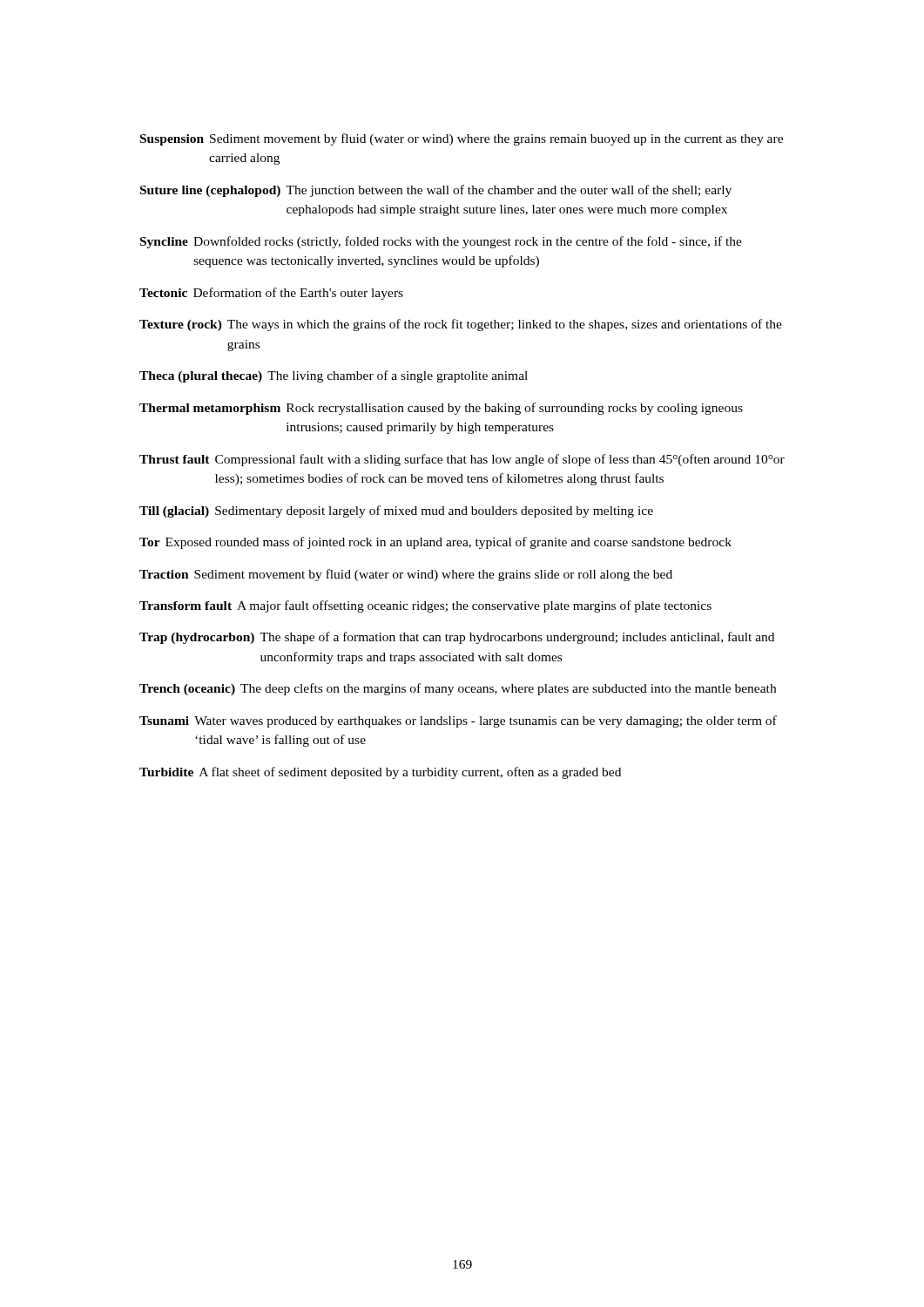Click on the region starting "Till (glacial) Sedimentary deposit largely of mixed"
The image size is (924, 1307).
(462, 510)
